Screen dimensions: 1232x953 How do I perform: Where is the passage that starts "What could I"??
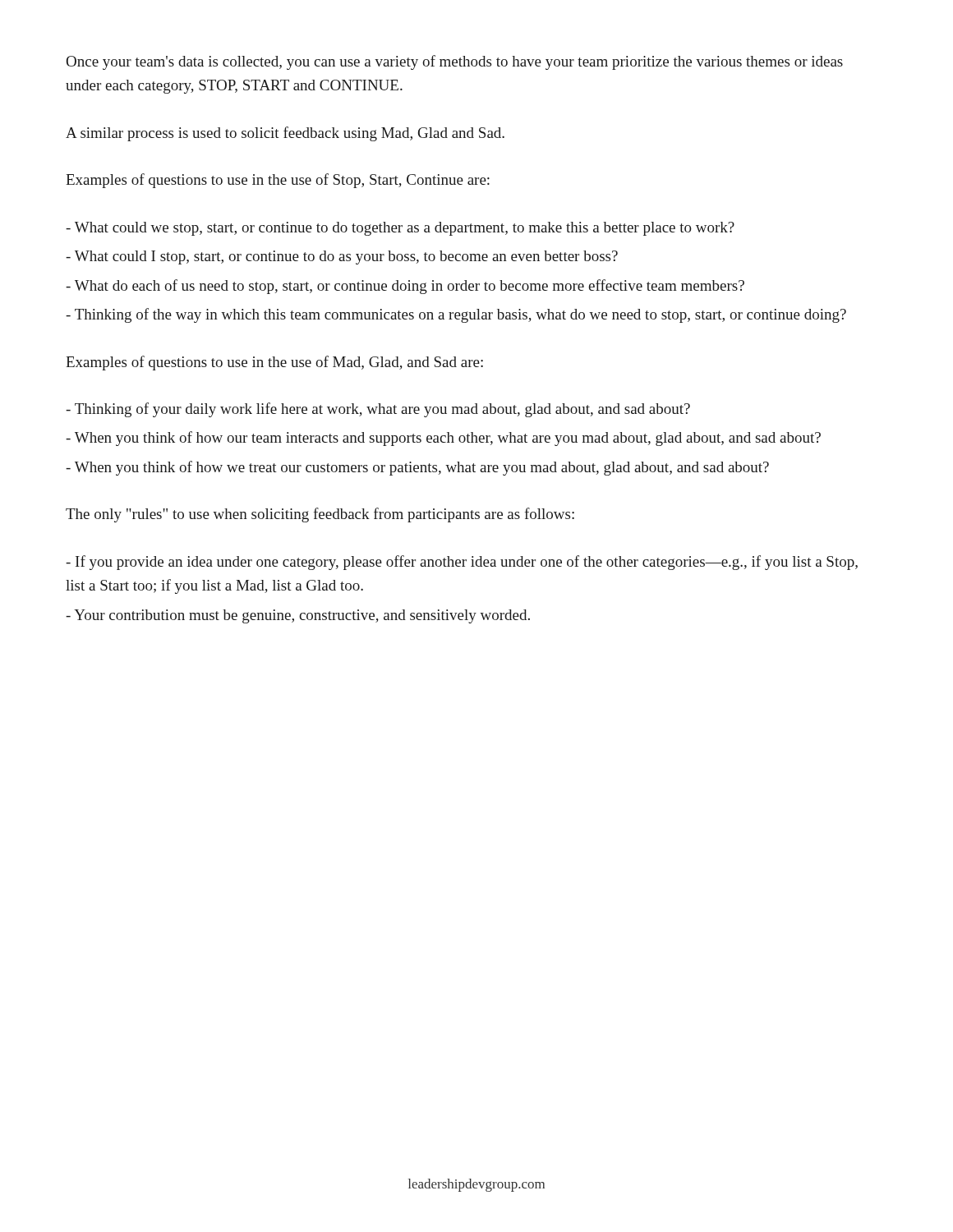point(342,256)
